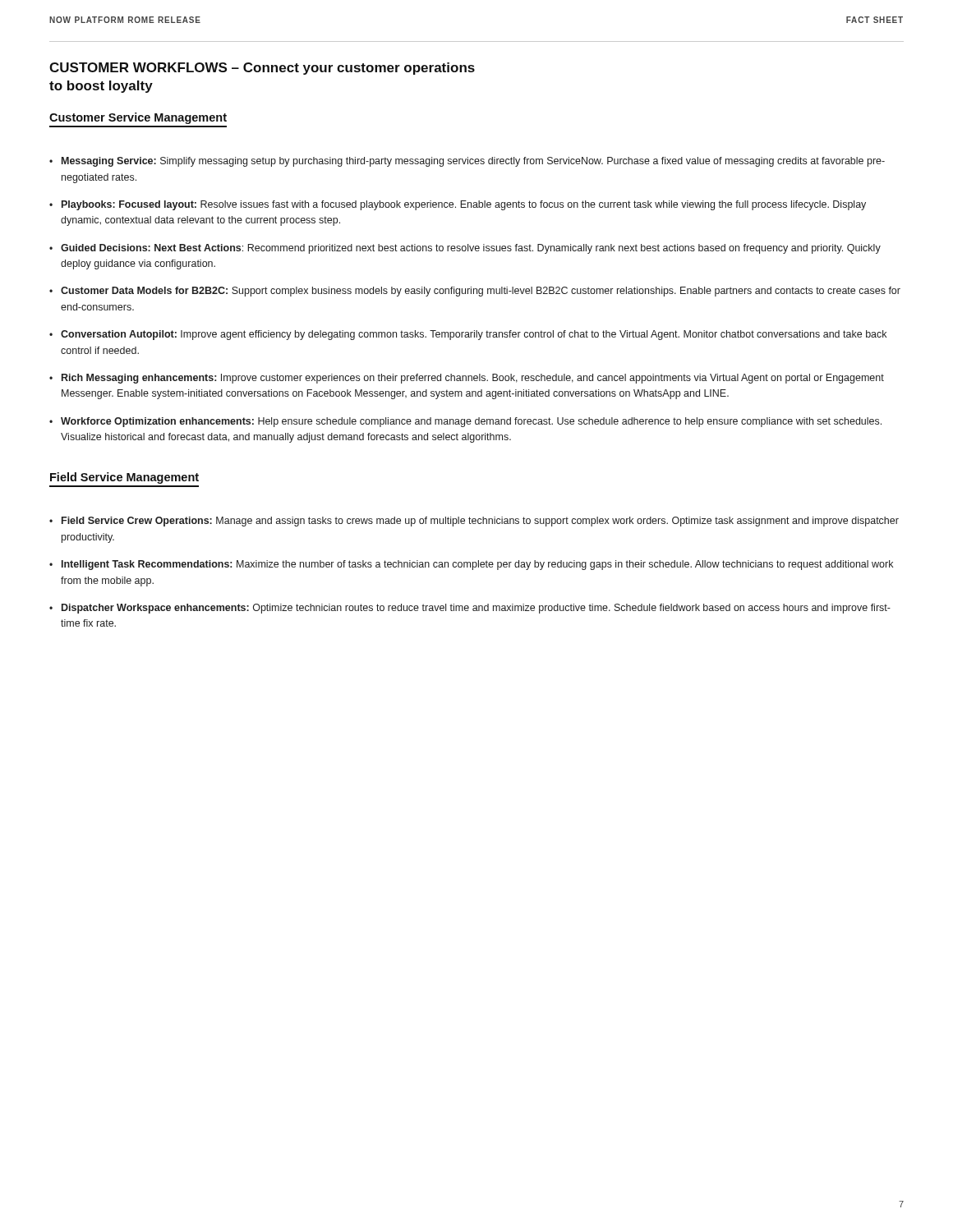Select the list item containing "• Dispatcher Workspace"
This screenshot has height=1232, width=953.
476,616
